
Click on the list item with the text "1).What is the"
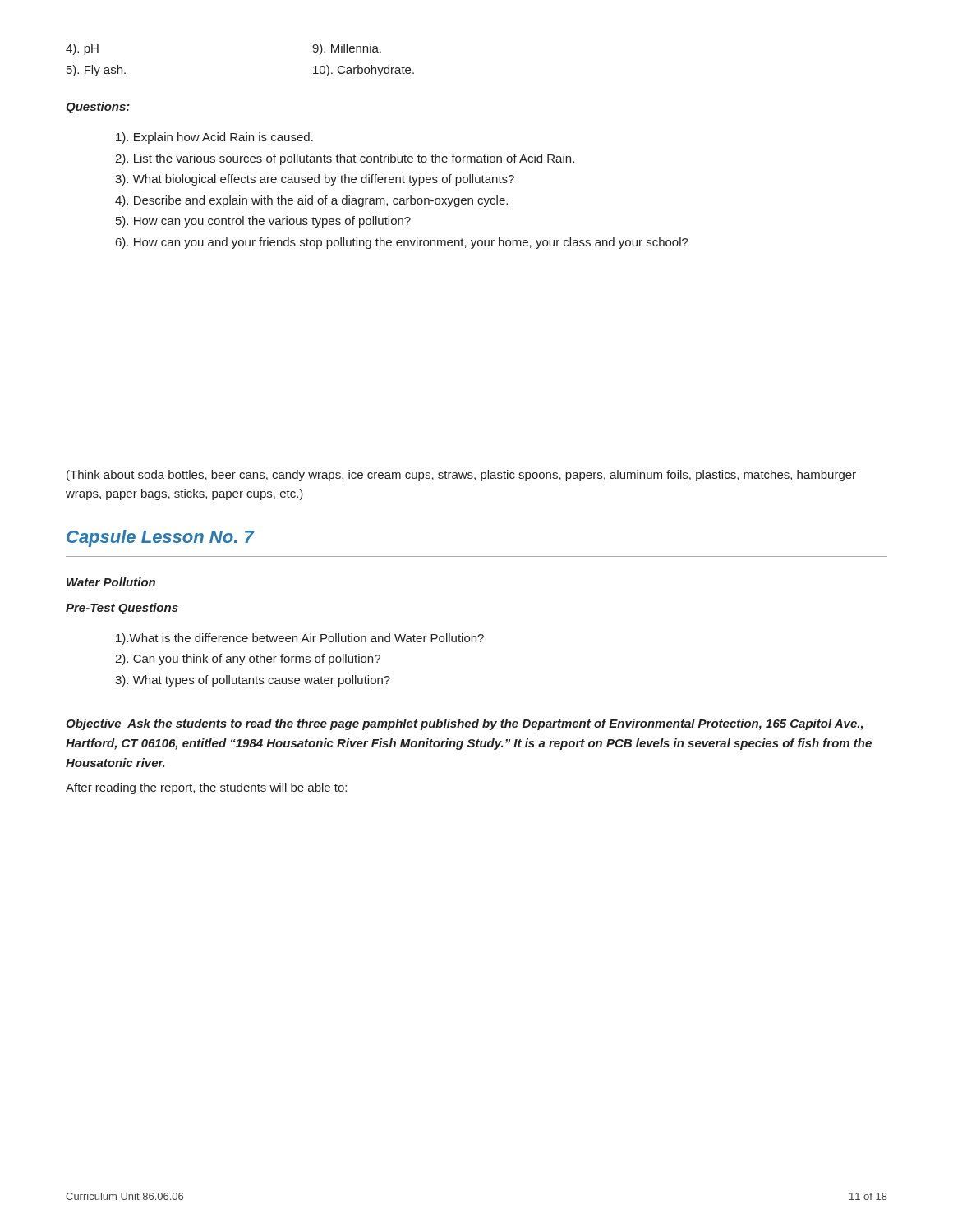click(x=300, y=637)
